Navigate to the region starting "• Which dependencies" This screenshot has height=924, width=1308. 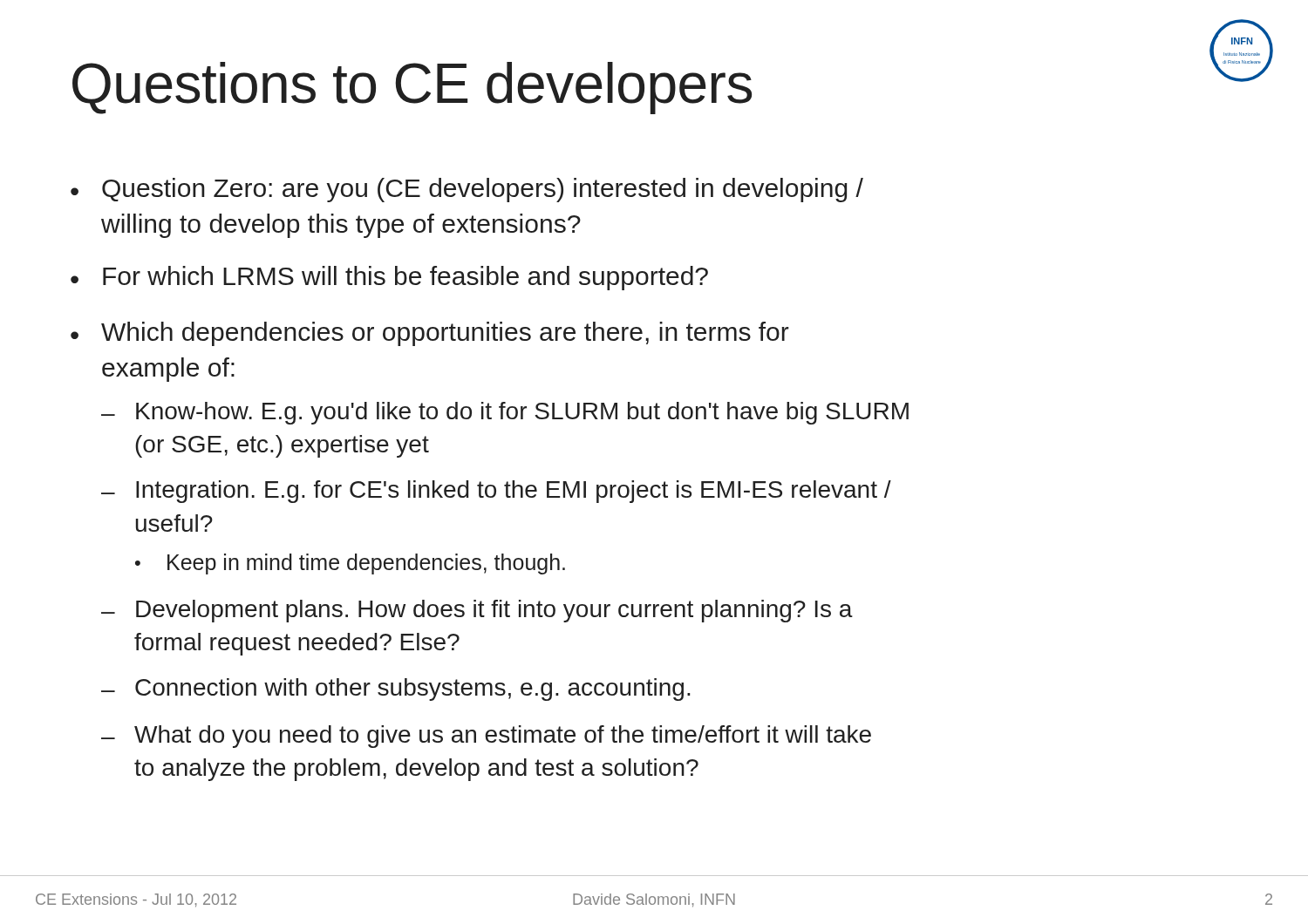[430, 334]
